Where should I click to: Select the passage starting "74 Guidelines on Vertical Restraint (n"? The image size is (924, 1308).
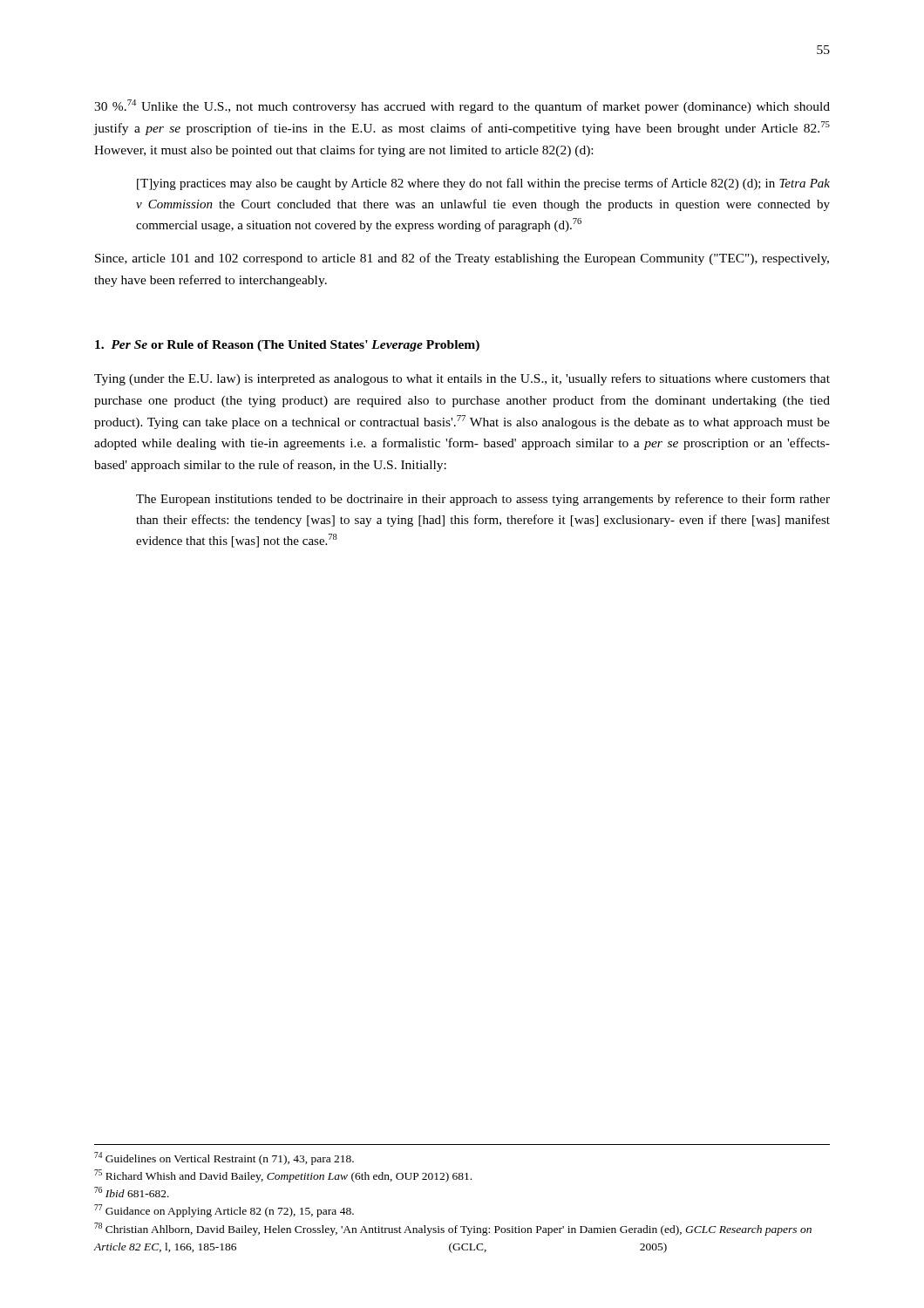click(224, 1158)
